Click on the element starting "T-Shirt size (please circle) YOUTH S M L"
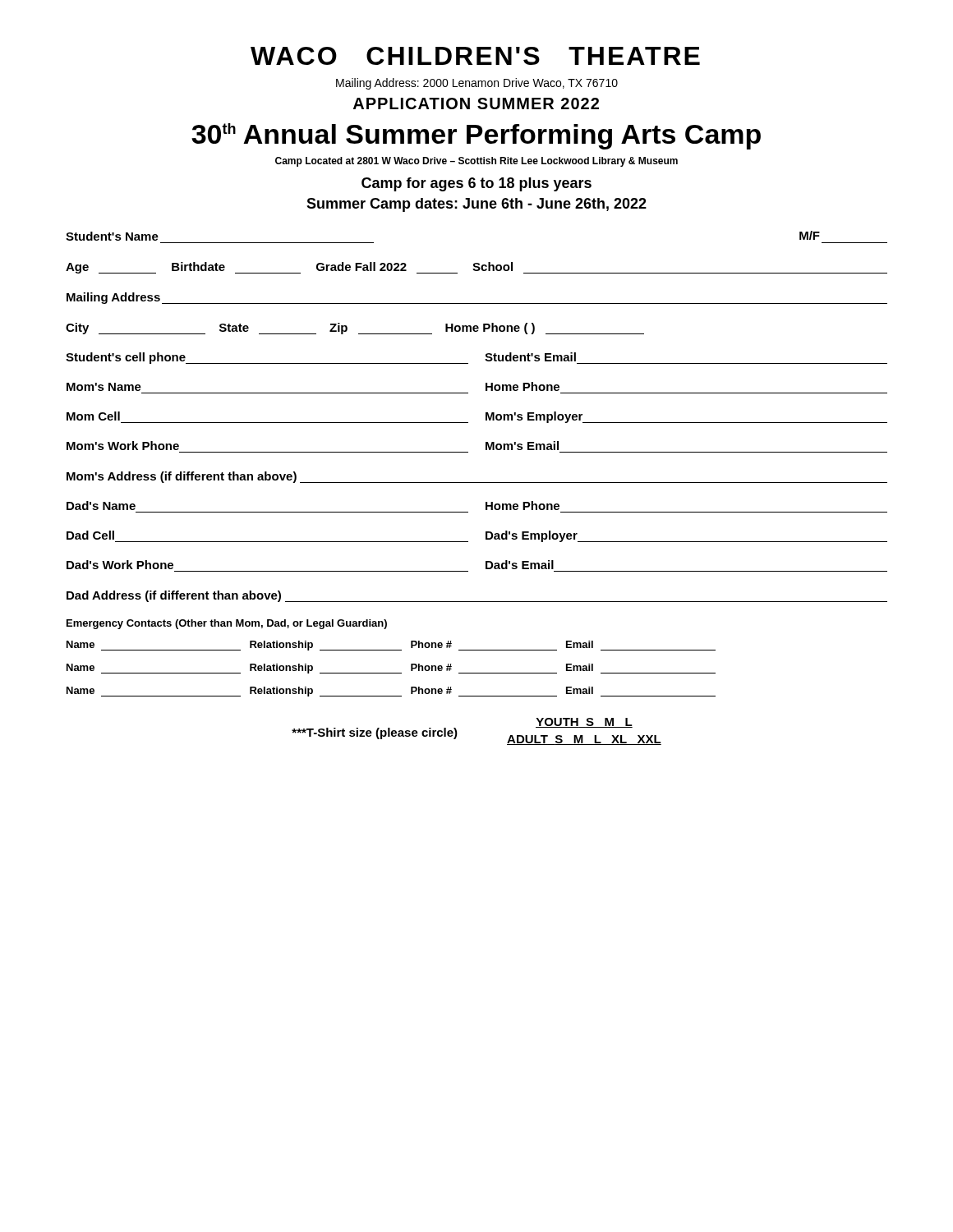The image size is (953, 1232). click(x=378, y=731)
